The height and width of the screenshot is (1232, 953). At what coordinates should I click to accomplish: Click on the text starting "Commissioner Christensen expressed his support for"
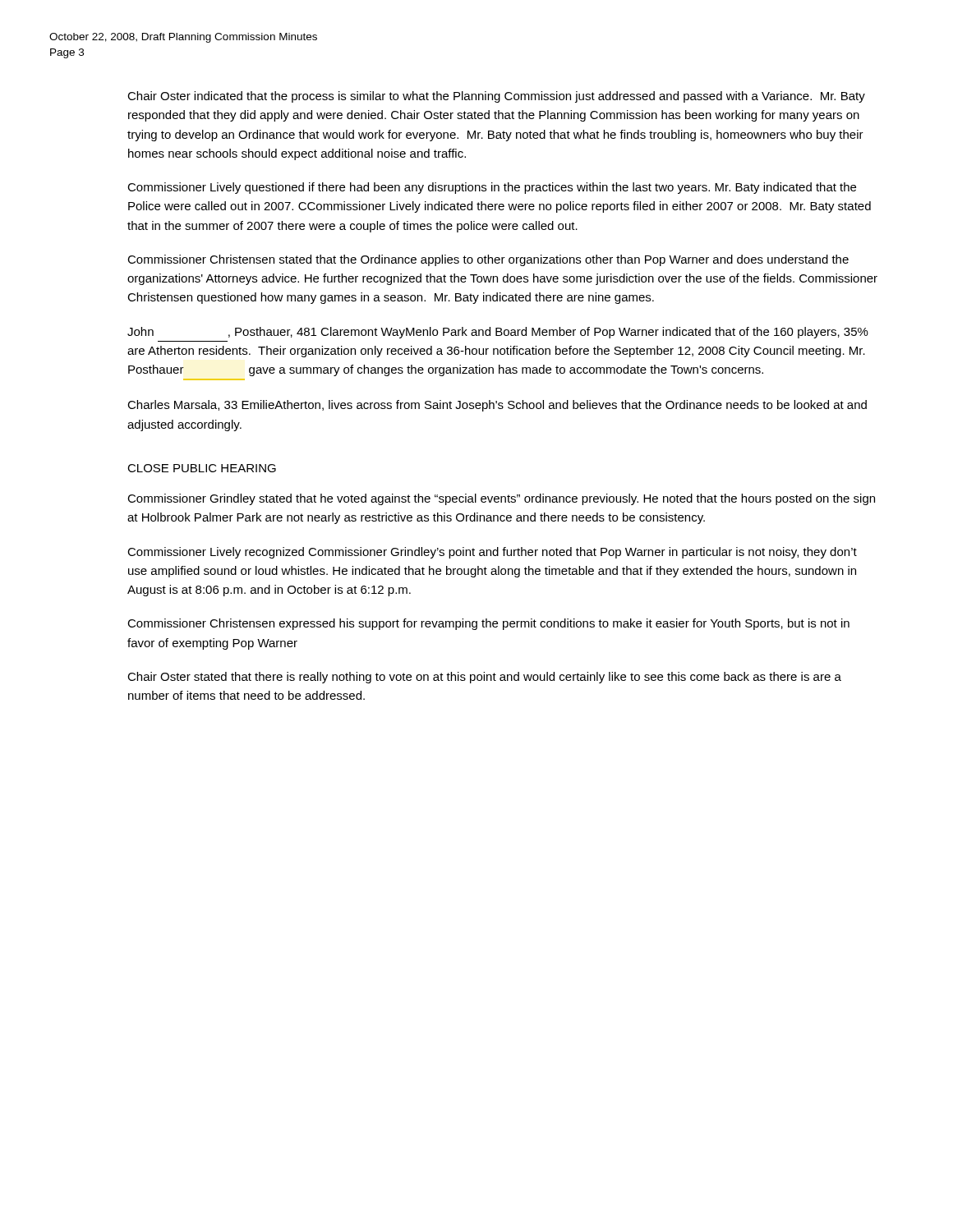click(489, 633)
